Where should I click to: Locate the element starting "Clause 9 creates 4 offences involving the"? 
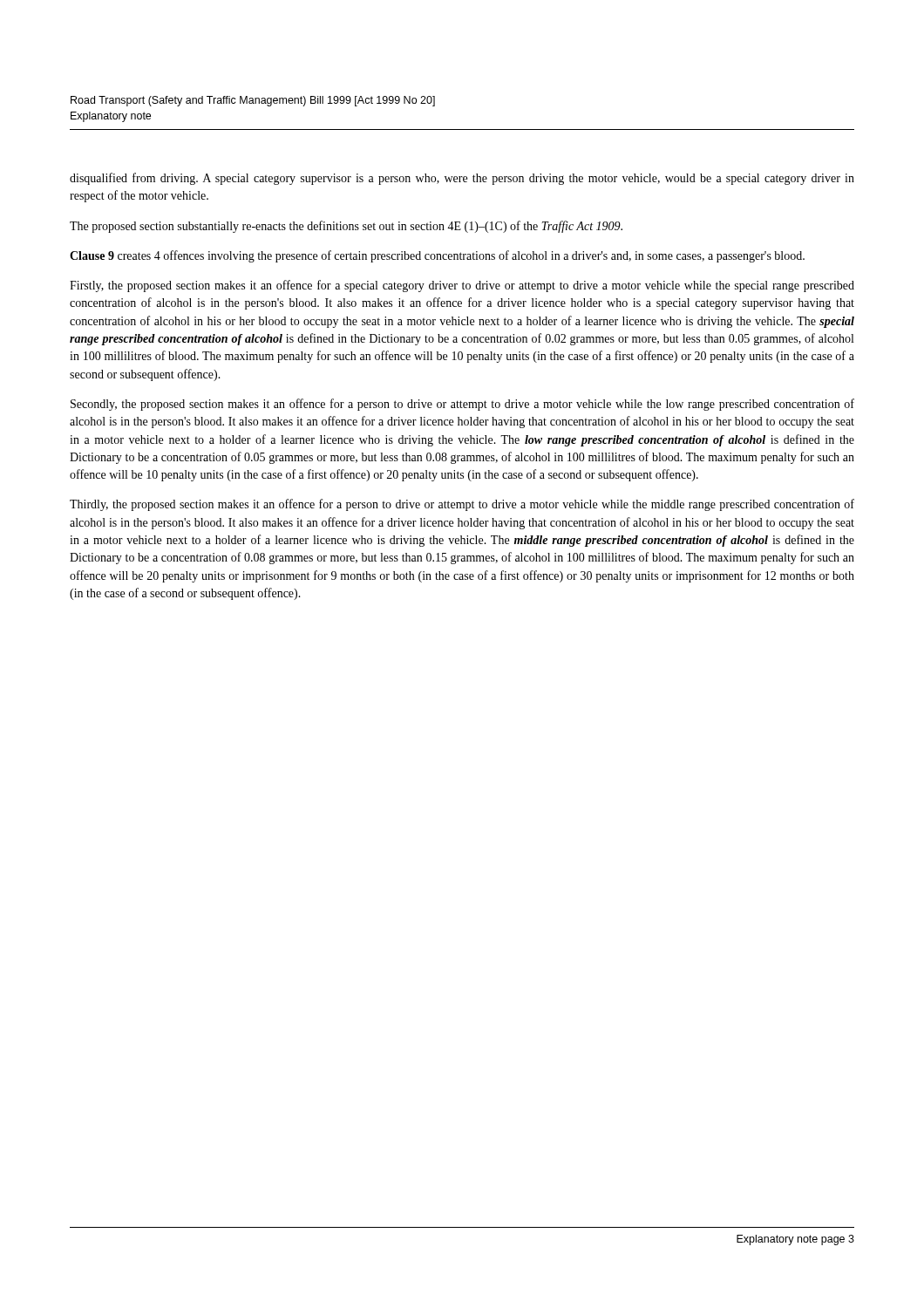pos(462,256)
